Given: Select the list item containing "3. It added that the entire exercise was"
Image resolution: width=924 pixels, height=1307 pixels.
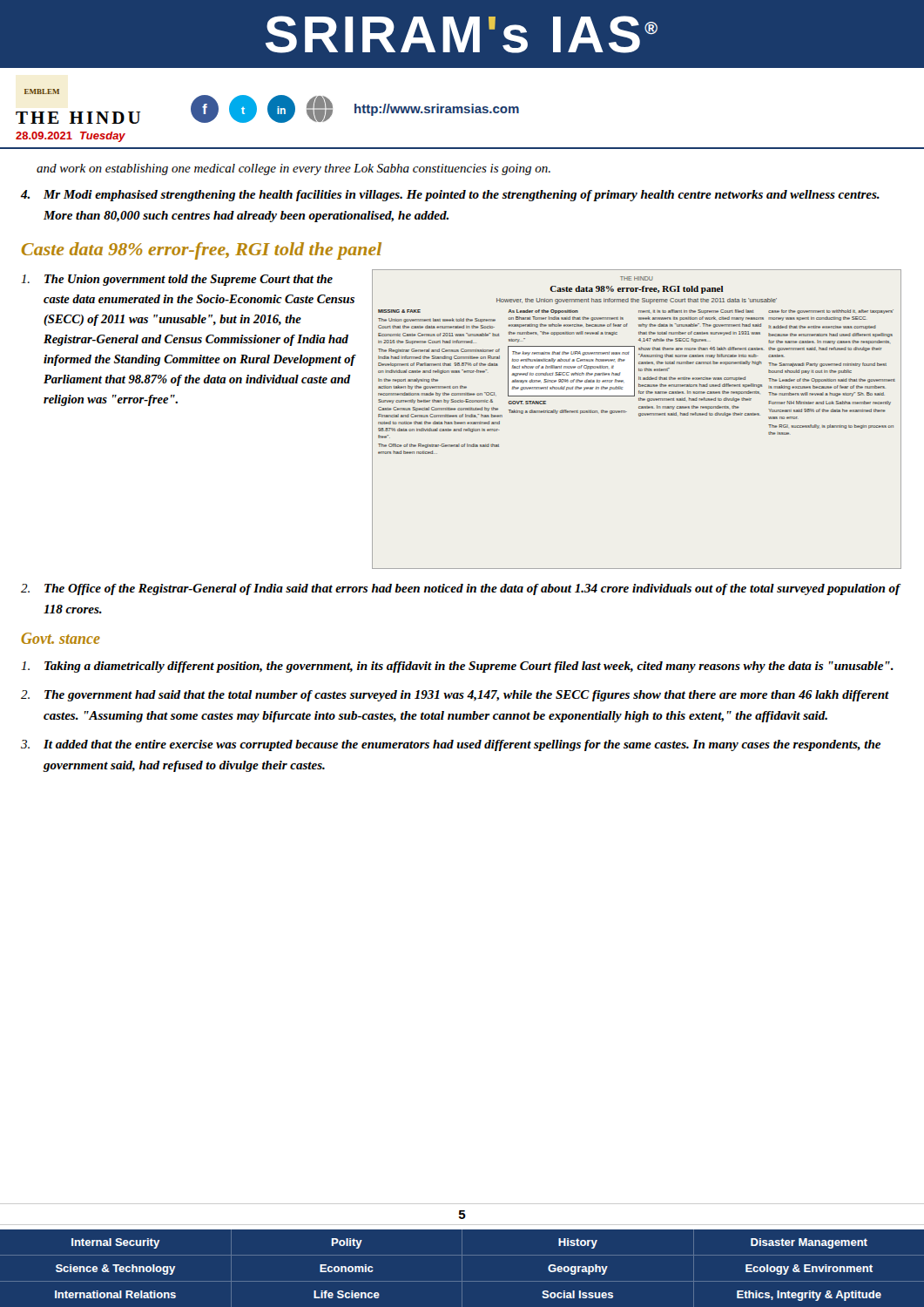Looking at the screenshot, I should (x=462, y=755).
